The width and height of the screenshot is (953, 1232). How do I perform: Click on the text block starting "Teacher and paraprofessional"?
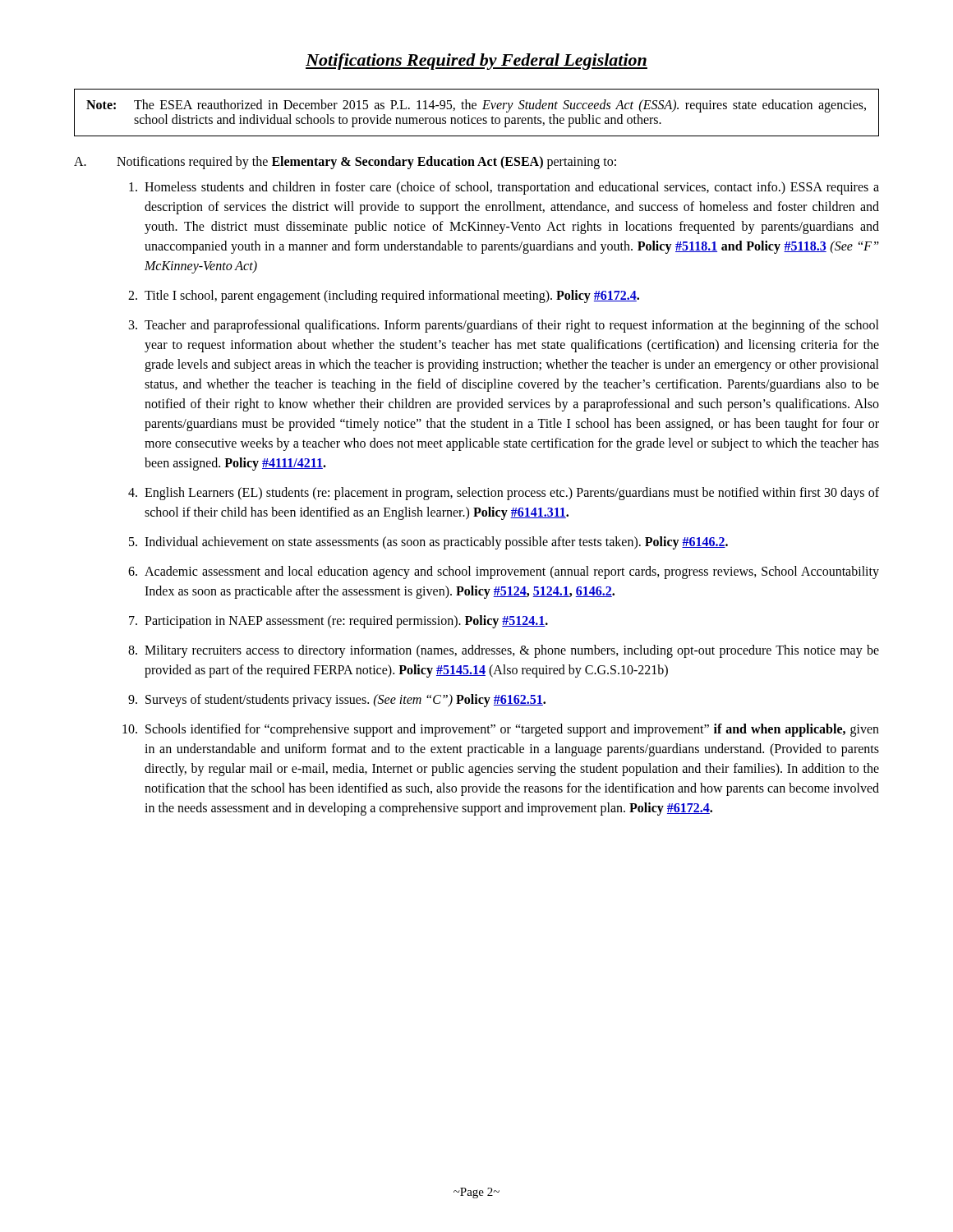[x=512, y=394]
